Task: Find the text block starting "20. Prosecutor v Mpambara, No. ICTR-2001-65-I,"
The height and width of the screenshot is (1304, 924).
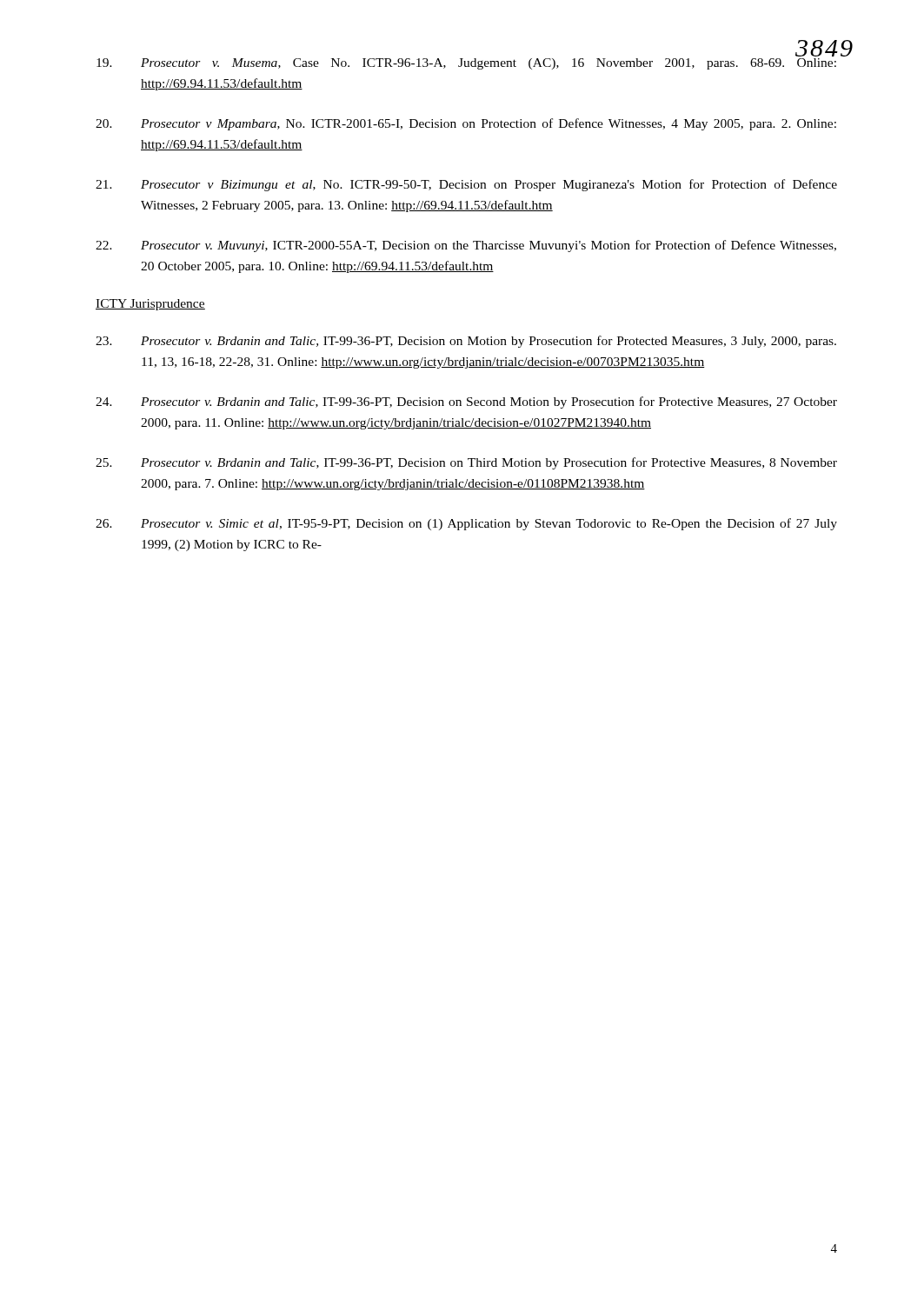Action: coord(466,134)
